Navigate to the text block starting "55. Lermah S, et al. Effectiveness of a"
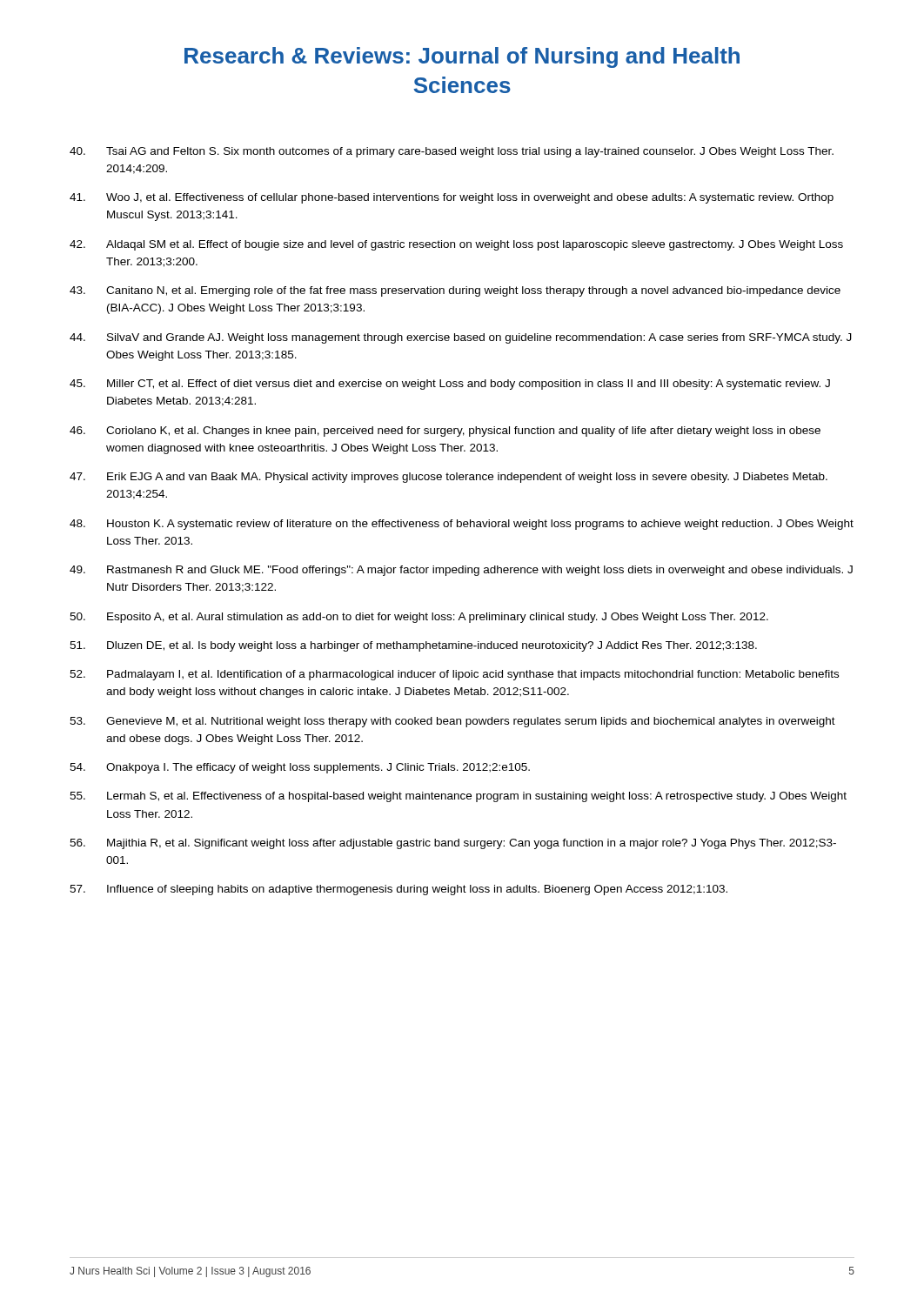This screenshot has height=1305, width=924. tap(462, 805)
